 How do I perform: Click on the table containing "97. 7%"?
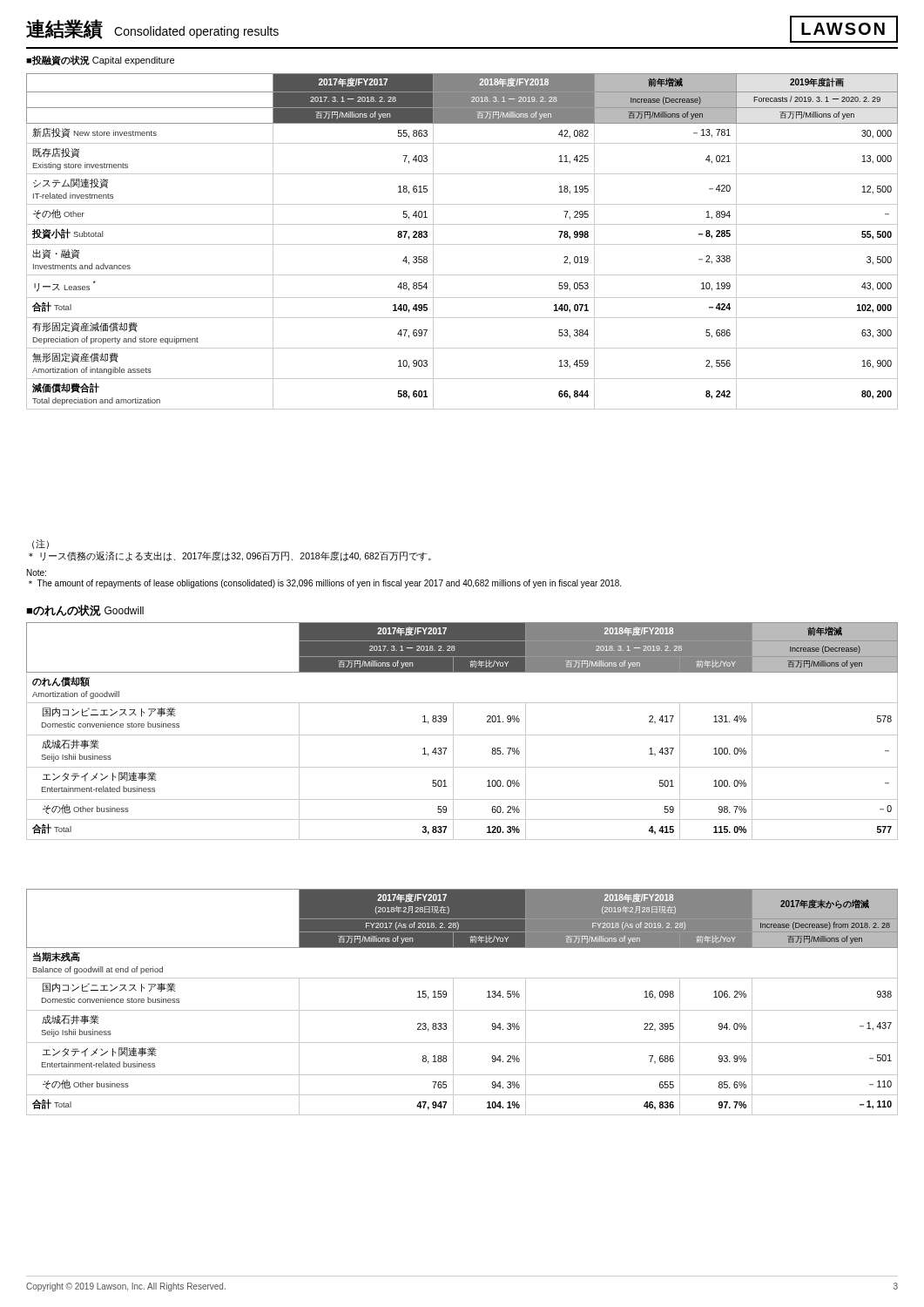coord(462,1002)
